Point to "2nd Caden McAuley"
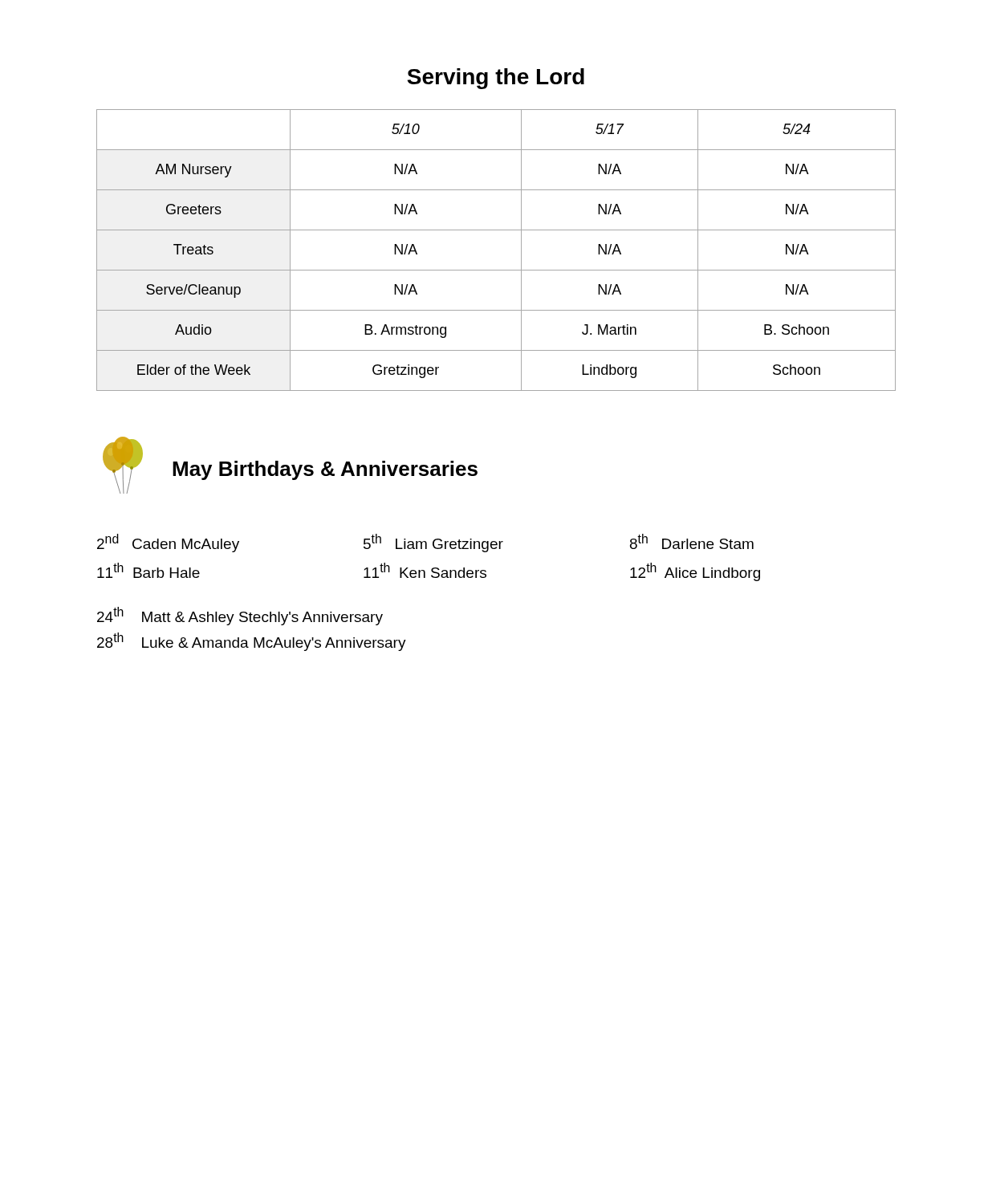 coord(168,542)
